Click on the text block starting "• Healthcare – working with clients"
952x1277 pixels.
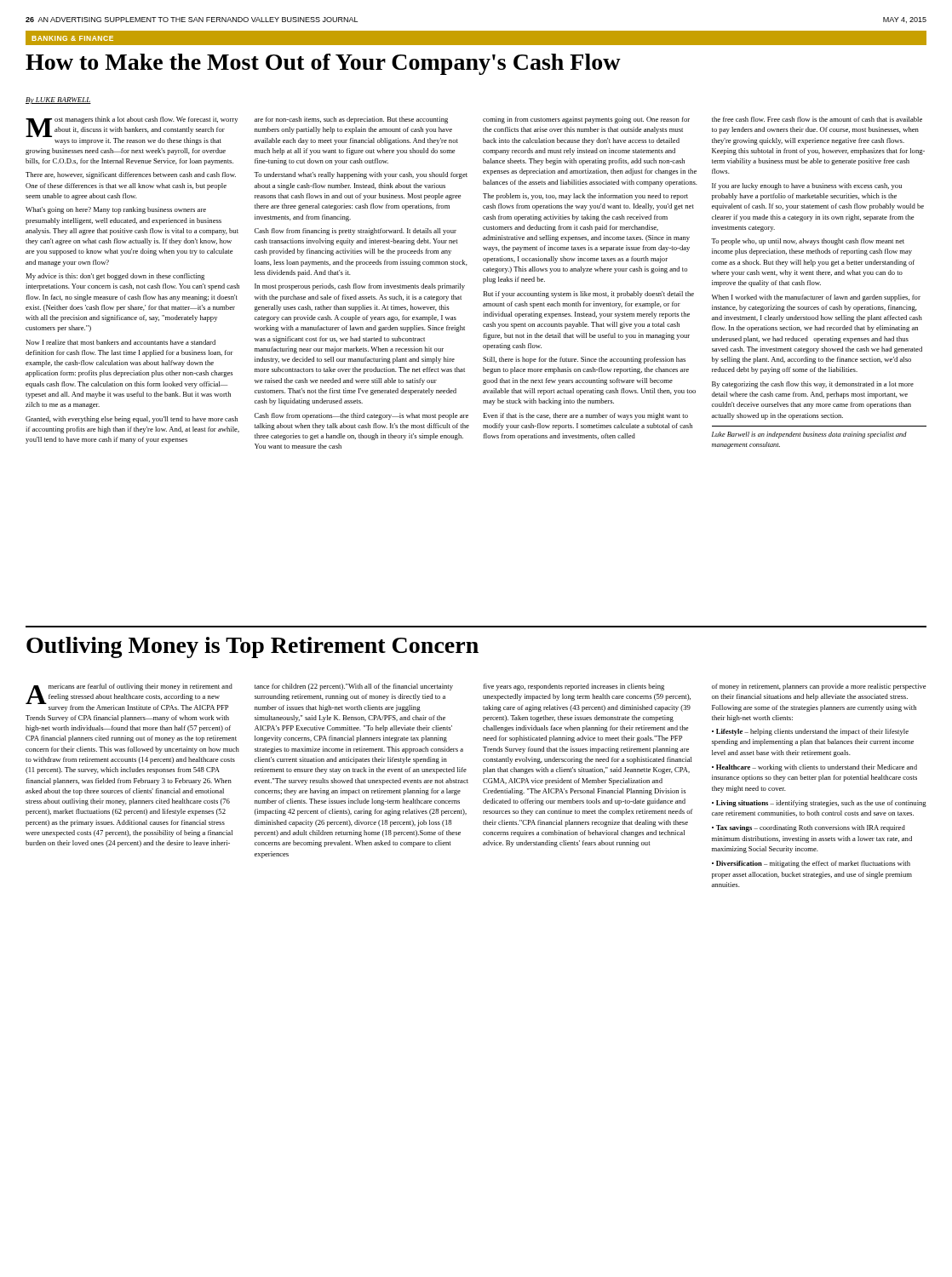814,778
